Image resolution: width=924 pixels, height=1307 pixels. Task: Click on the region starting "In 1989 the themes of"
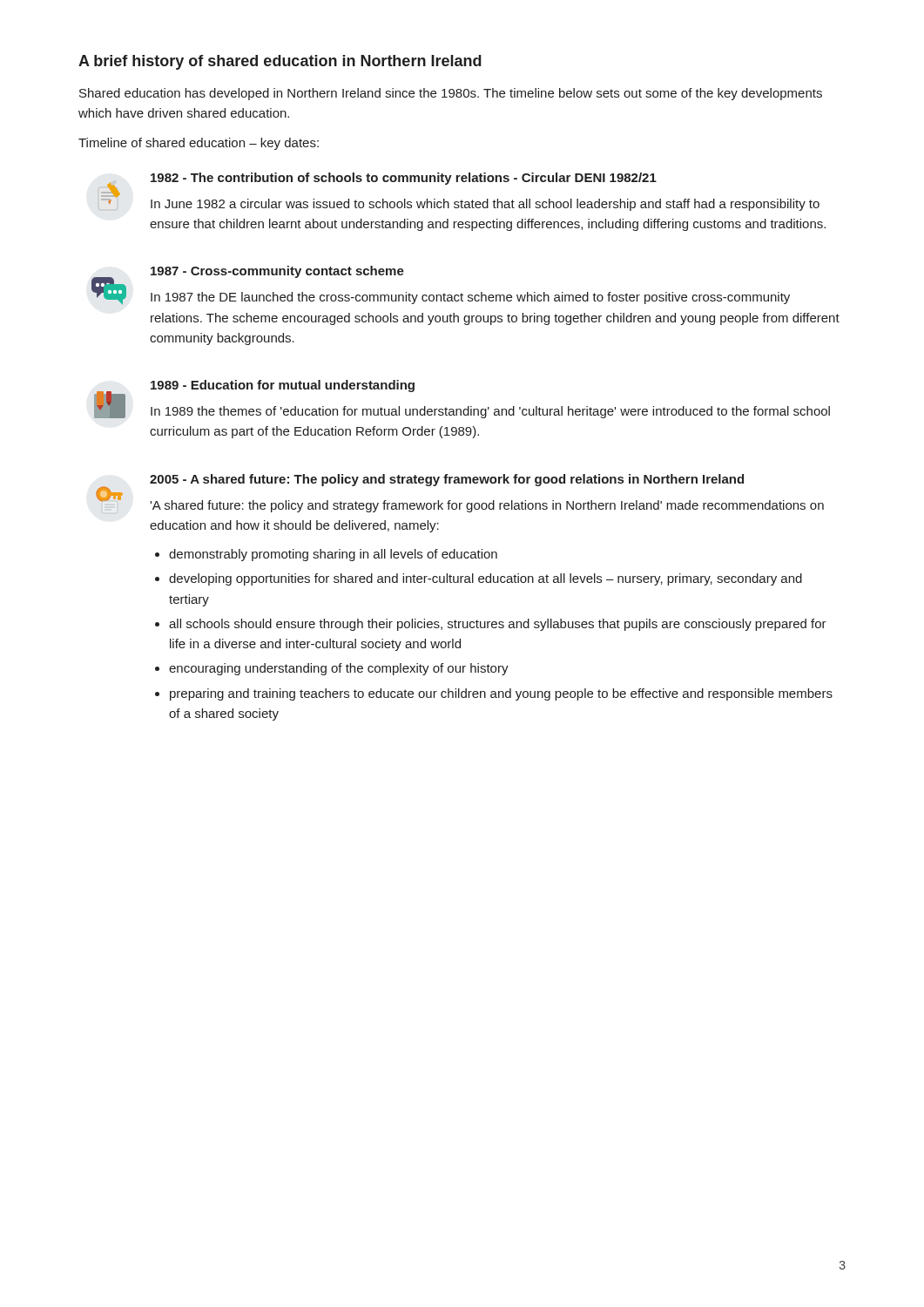click(490, 421)
